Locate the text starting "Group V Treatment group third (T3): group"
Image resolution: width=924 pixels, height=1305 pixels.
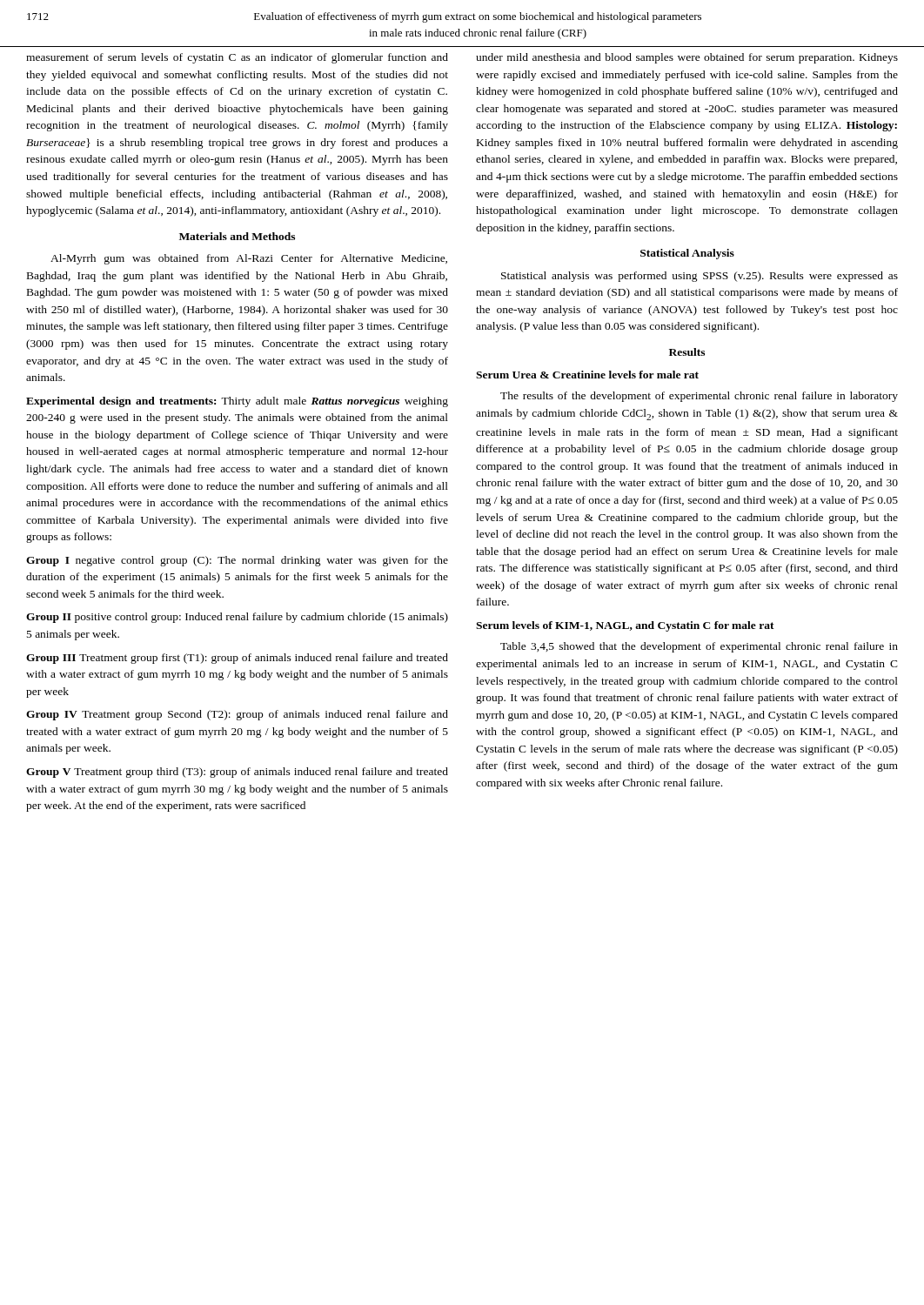pyautogui.click(x=237, y=788)
